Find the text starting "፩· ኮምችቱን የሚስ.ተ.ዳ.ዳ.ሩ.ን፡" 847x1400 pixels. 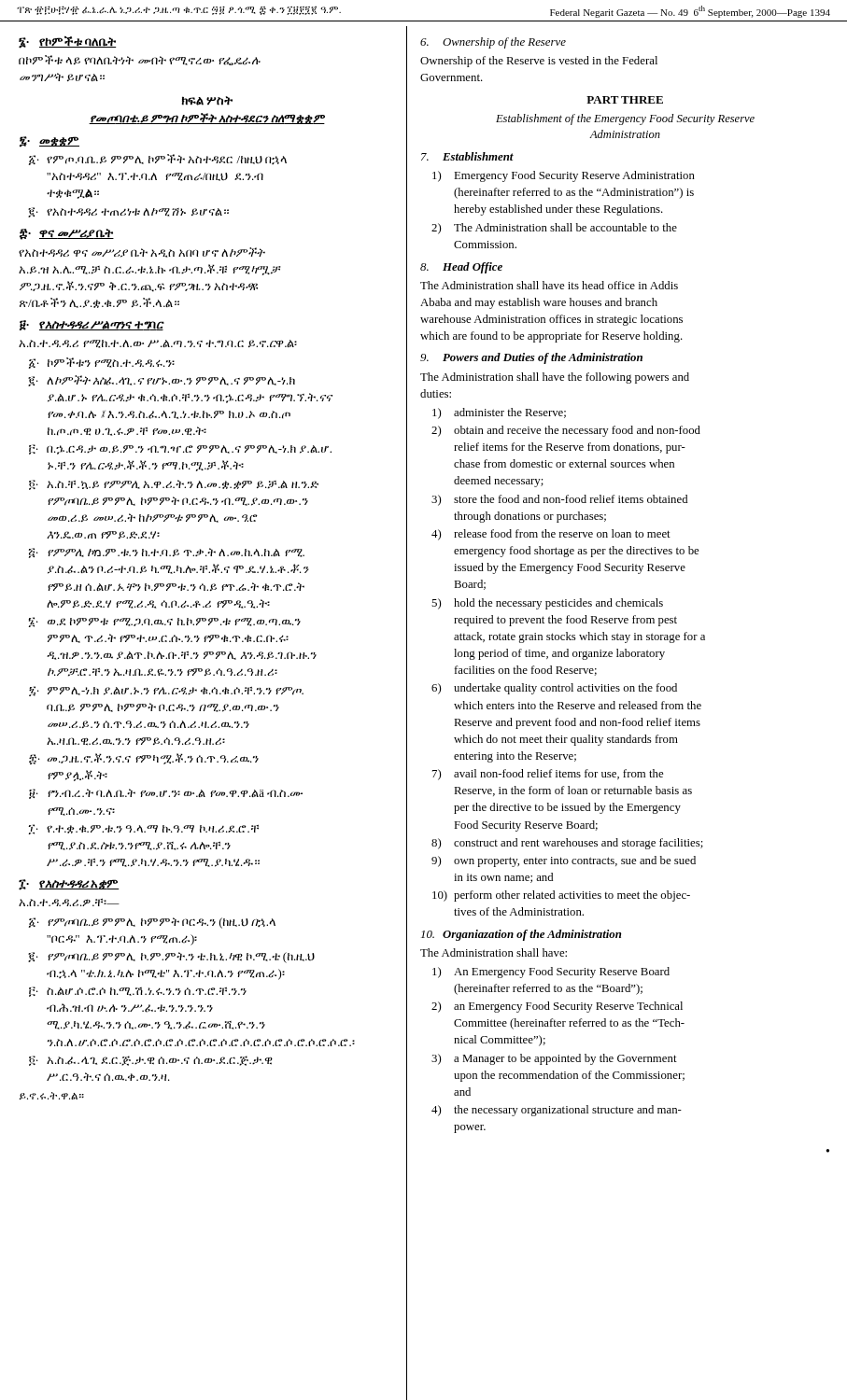coord(101,363)
